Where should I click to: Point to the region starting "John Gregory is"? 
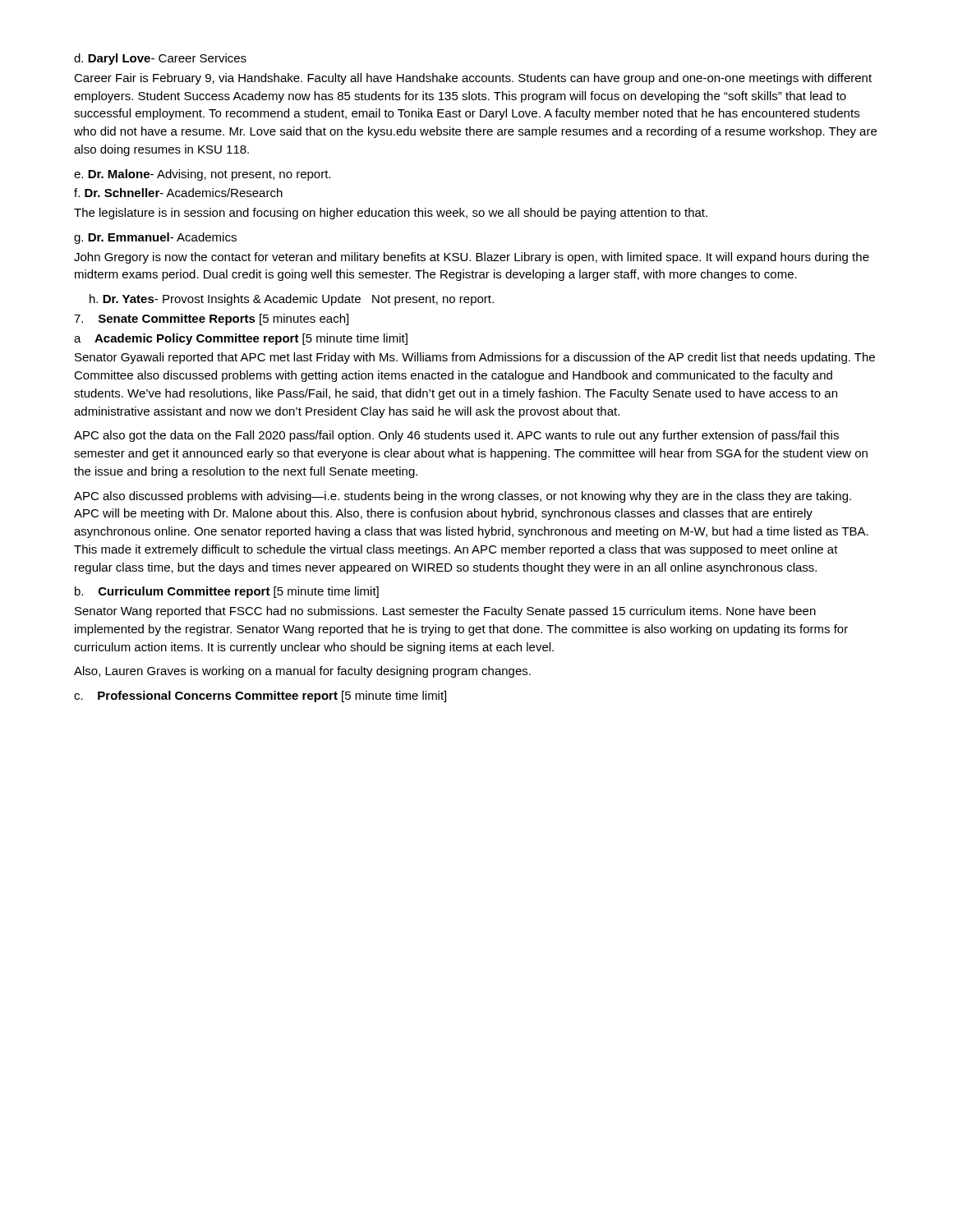click(476, 265)
